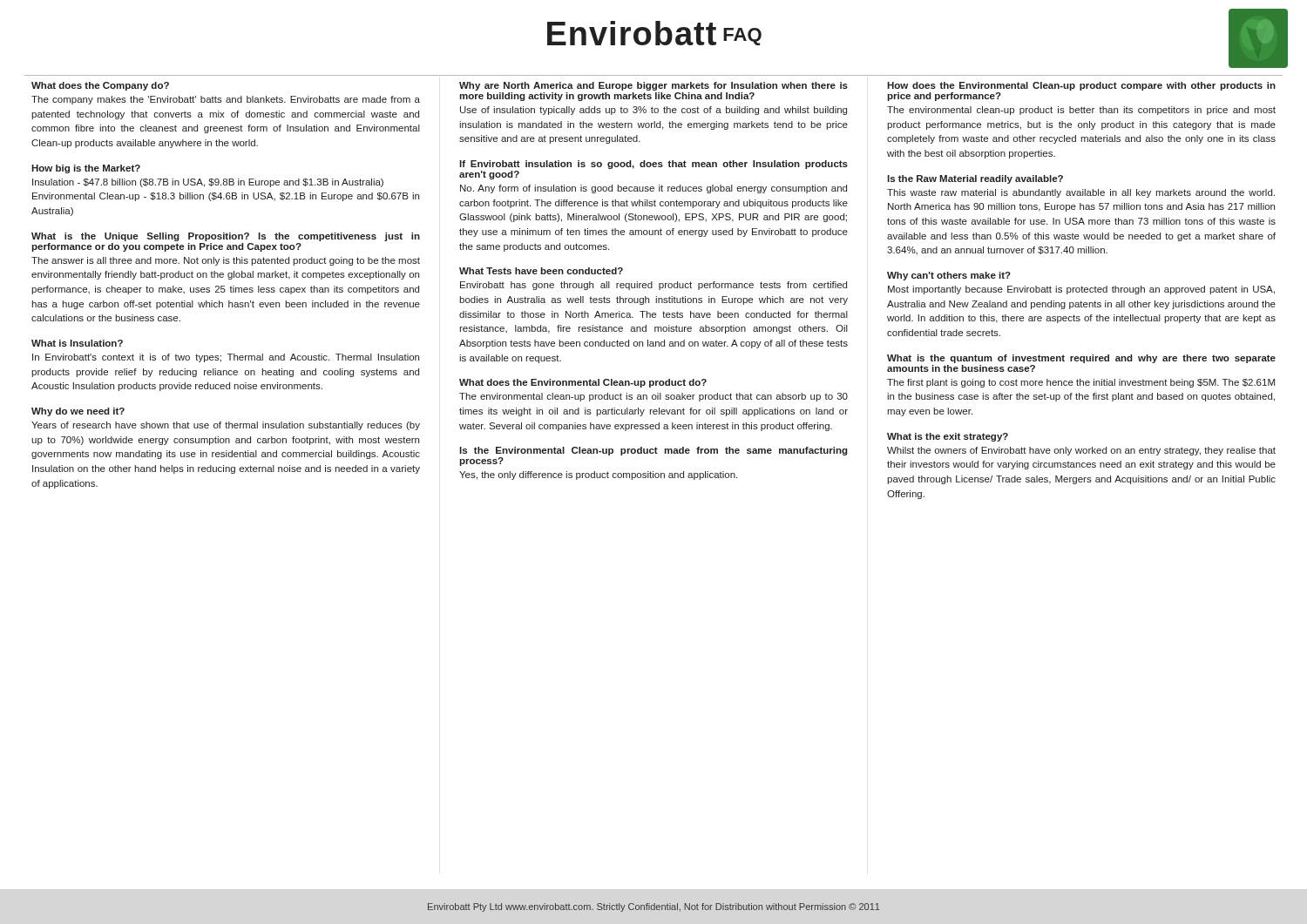Screen dimensions: 924x1307
Task: Select the text block containing "The company makes the 'Envirobatt' batts and blankets."
Action: 226,121
